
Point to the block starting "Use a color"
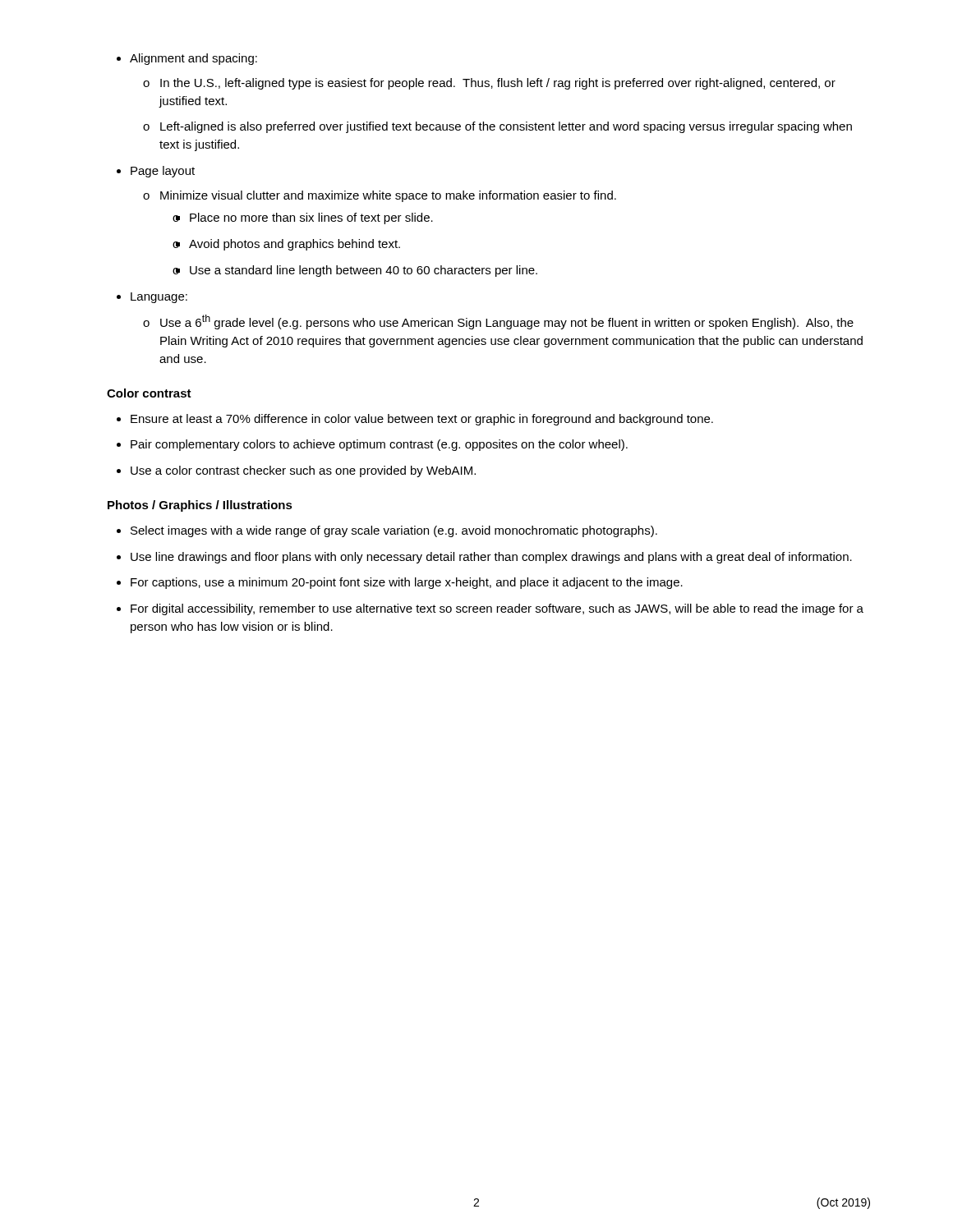pos(303,471)
